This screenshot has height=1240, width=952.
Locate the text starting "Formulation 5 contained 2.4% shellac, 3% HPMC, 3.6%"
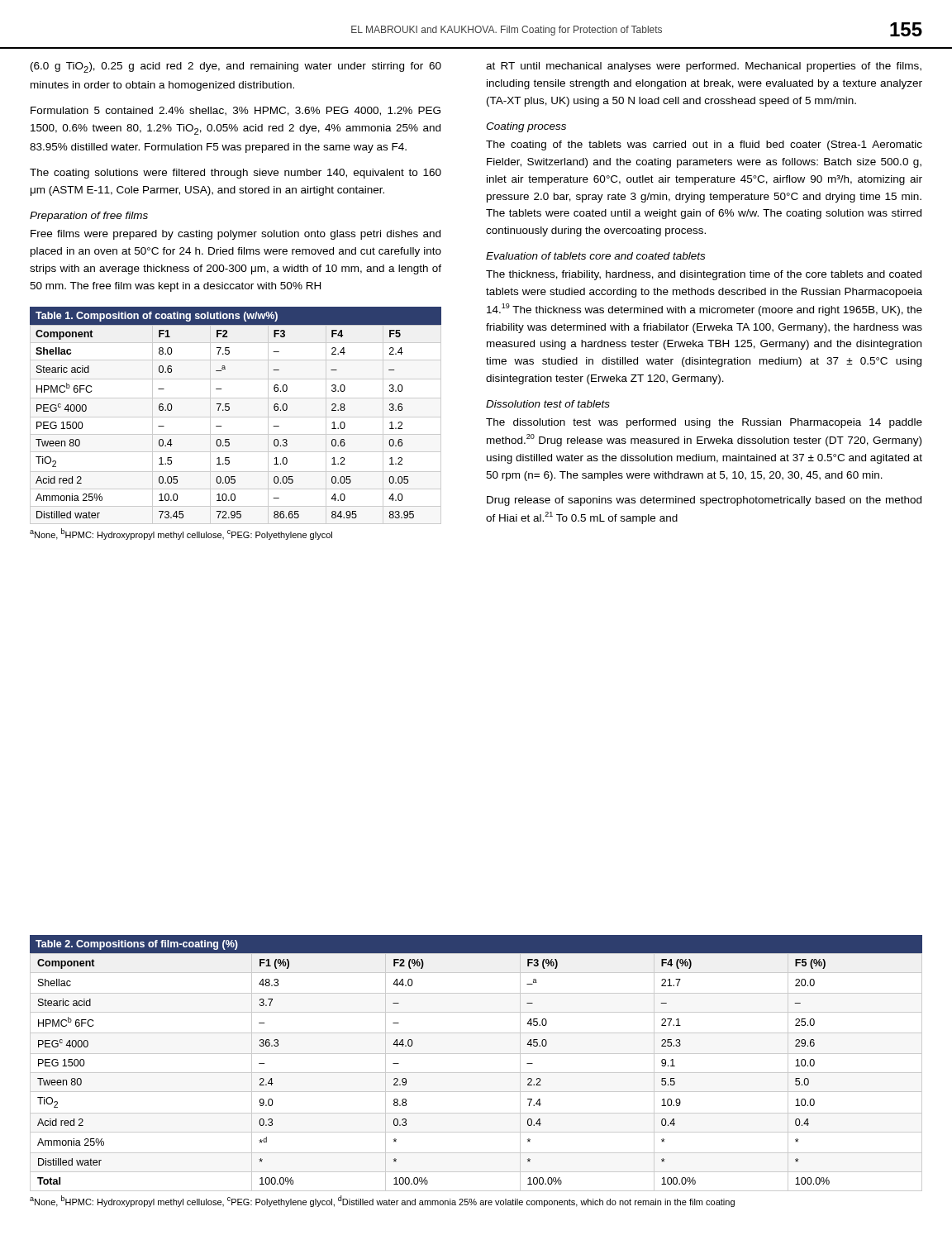coord(235,129)
